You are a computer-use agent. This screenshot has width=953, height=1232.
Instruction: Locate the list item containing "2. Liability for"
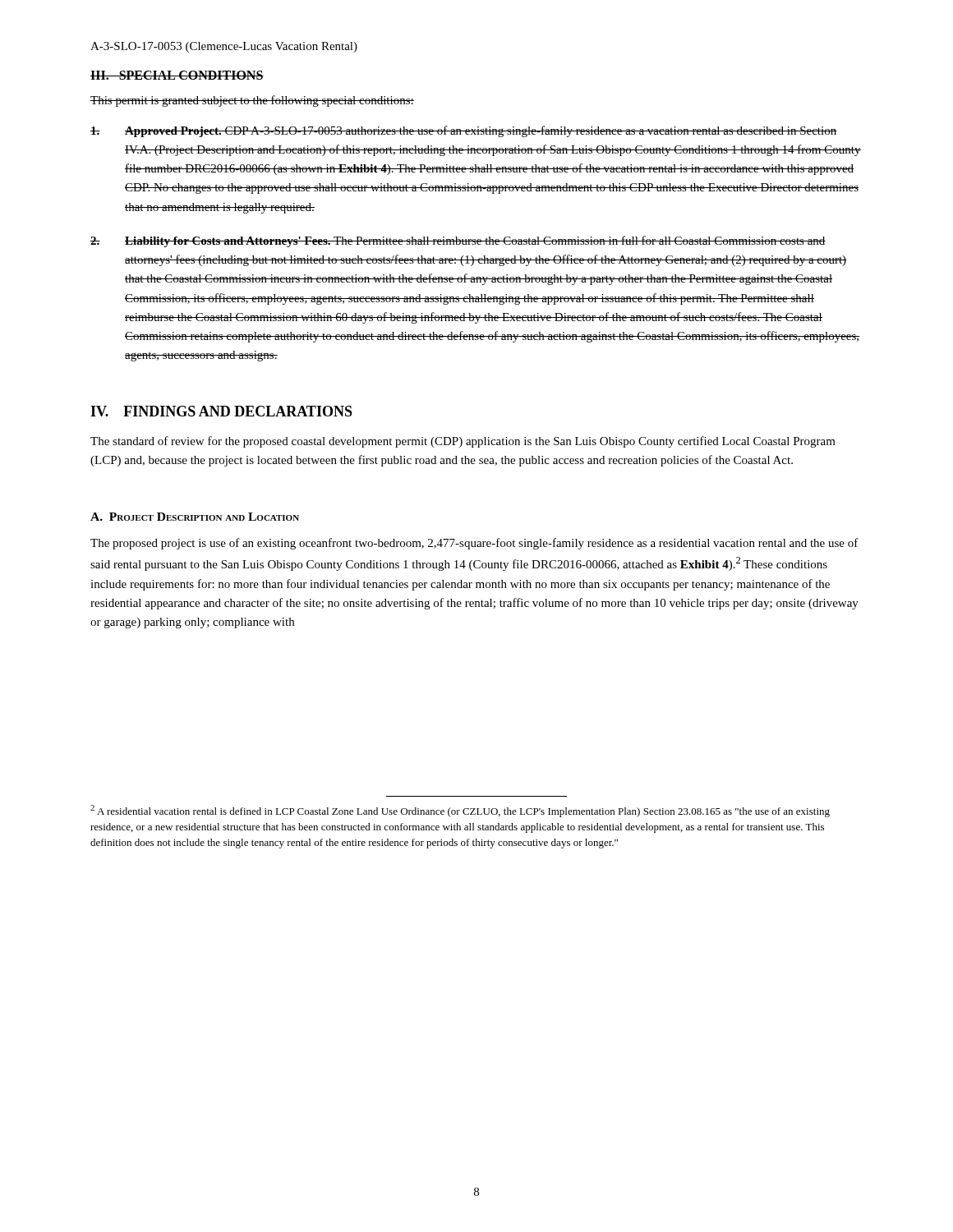[476, 298]
